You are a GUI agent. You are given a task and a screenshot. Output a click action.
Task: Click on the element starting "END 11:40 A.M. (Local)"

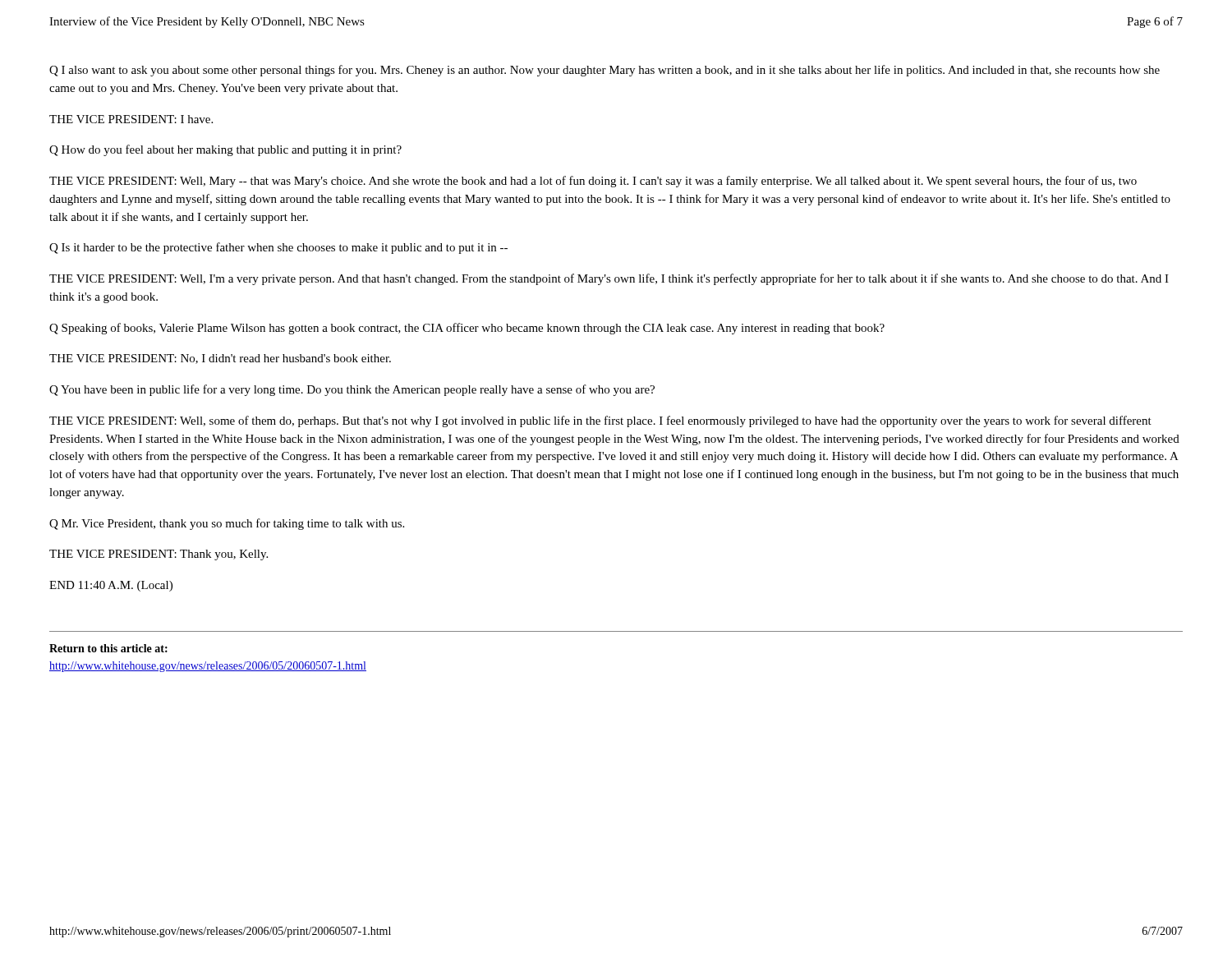[111, 585]
